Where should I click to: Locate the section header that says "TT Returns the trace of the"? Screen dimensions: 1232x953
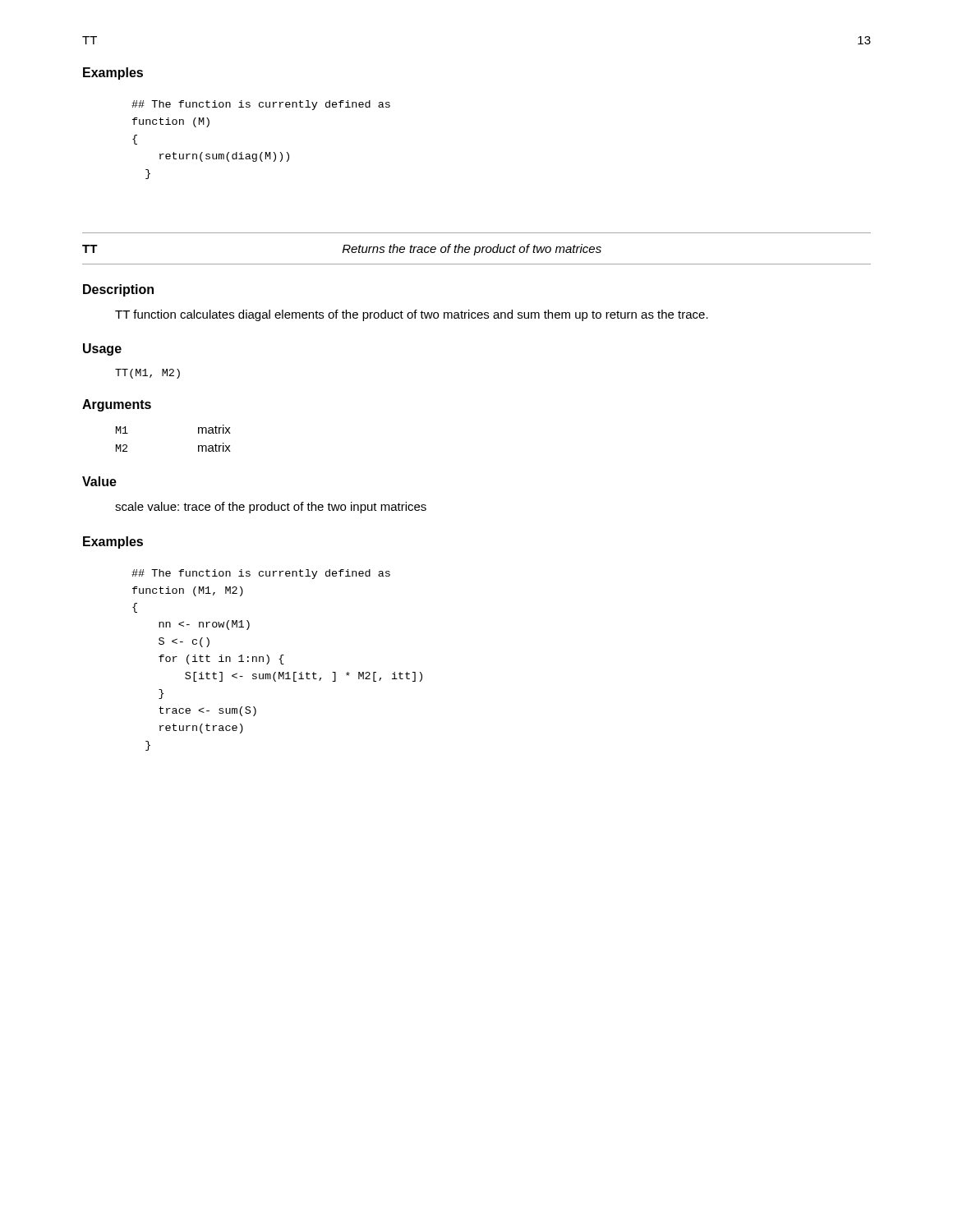(464, 248)
